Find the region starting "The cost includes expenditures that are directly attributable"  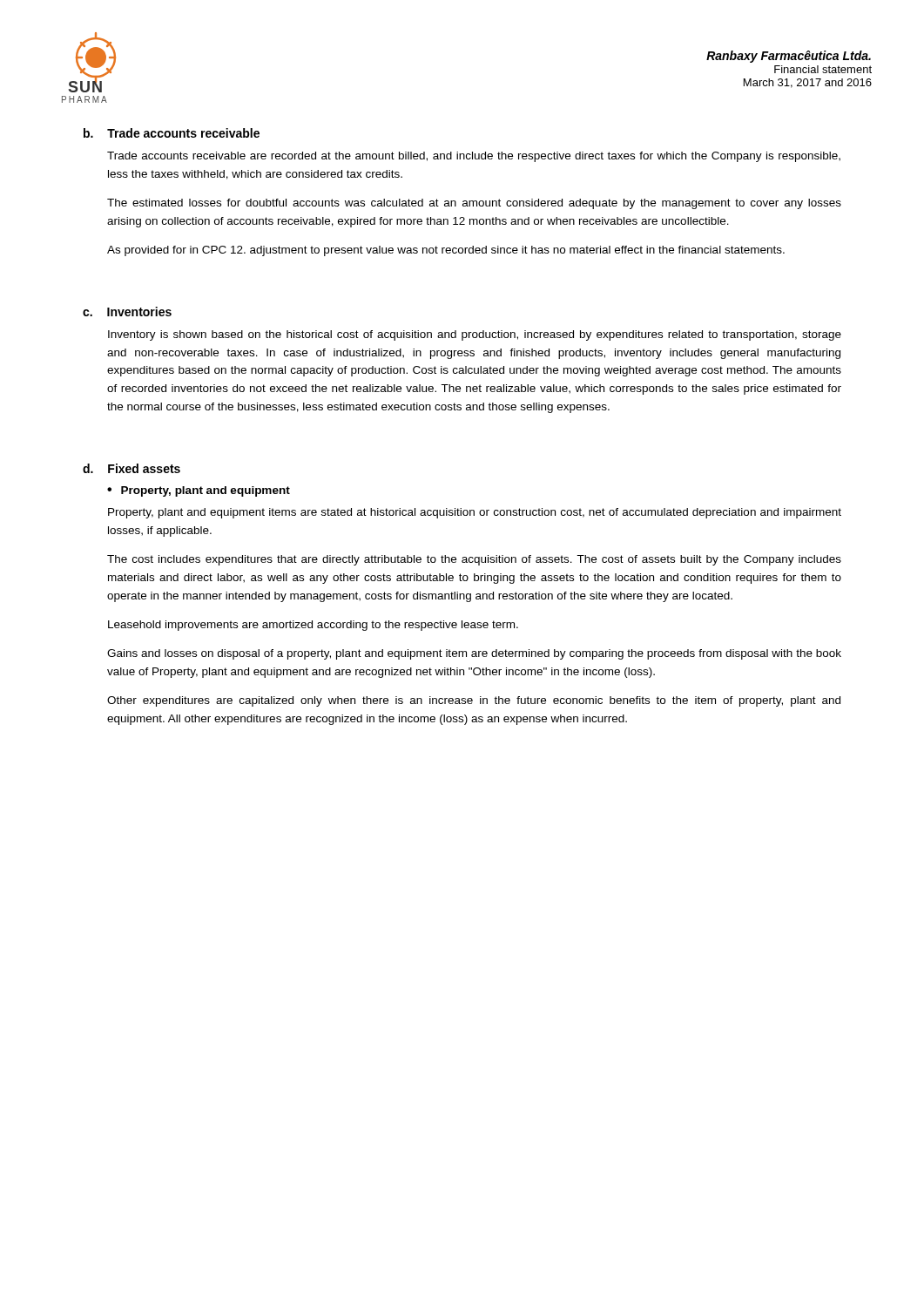coord(474,577)
